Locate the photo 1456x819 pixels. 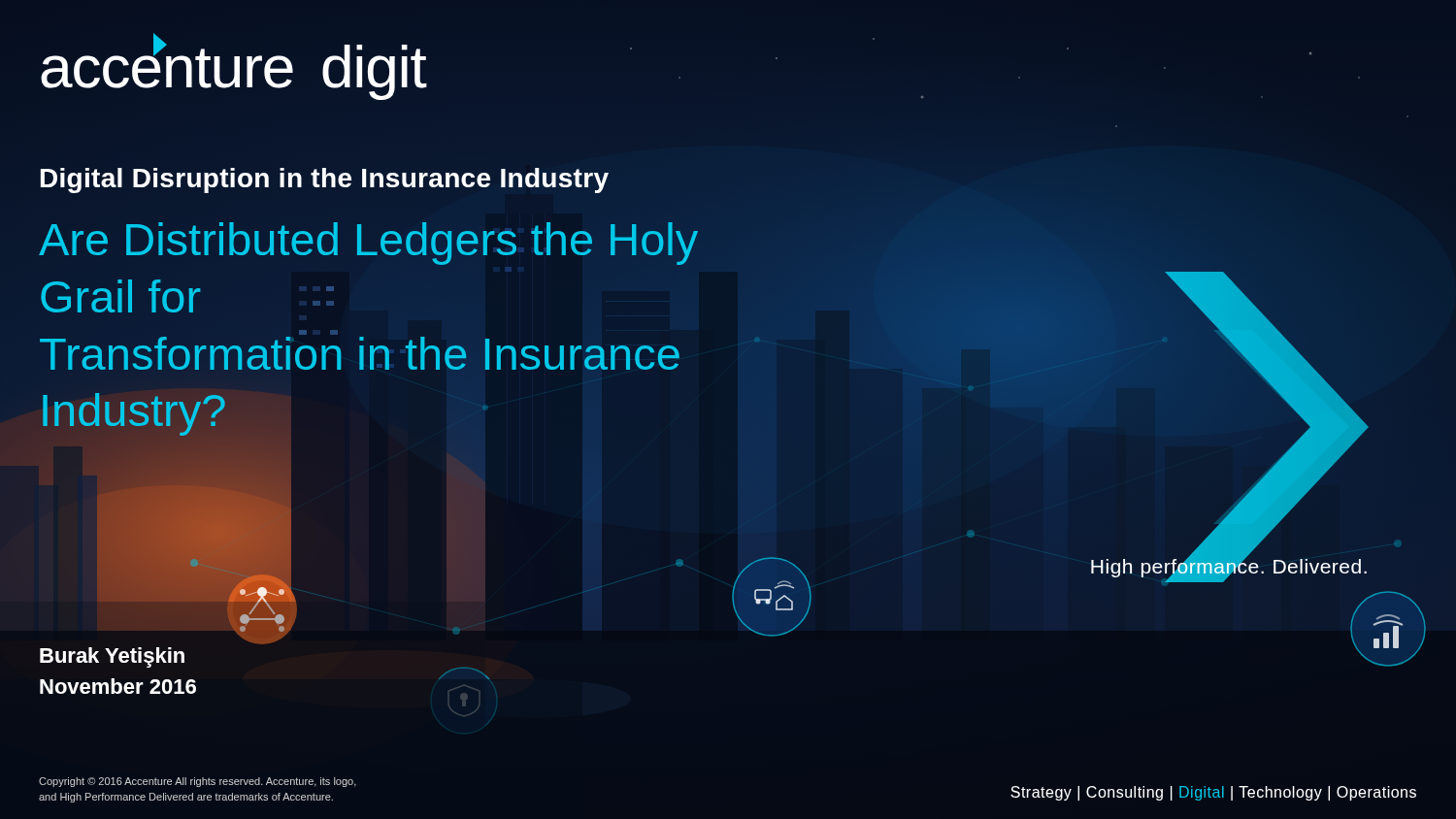[728, 410]
